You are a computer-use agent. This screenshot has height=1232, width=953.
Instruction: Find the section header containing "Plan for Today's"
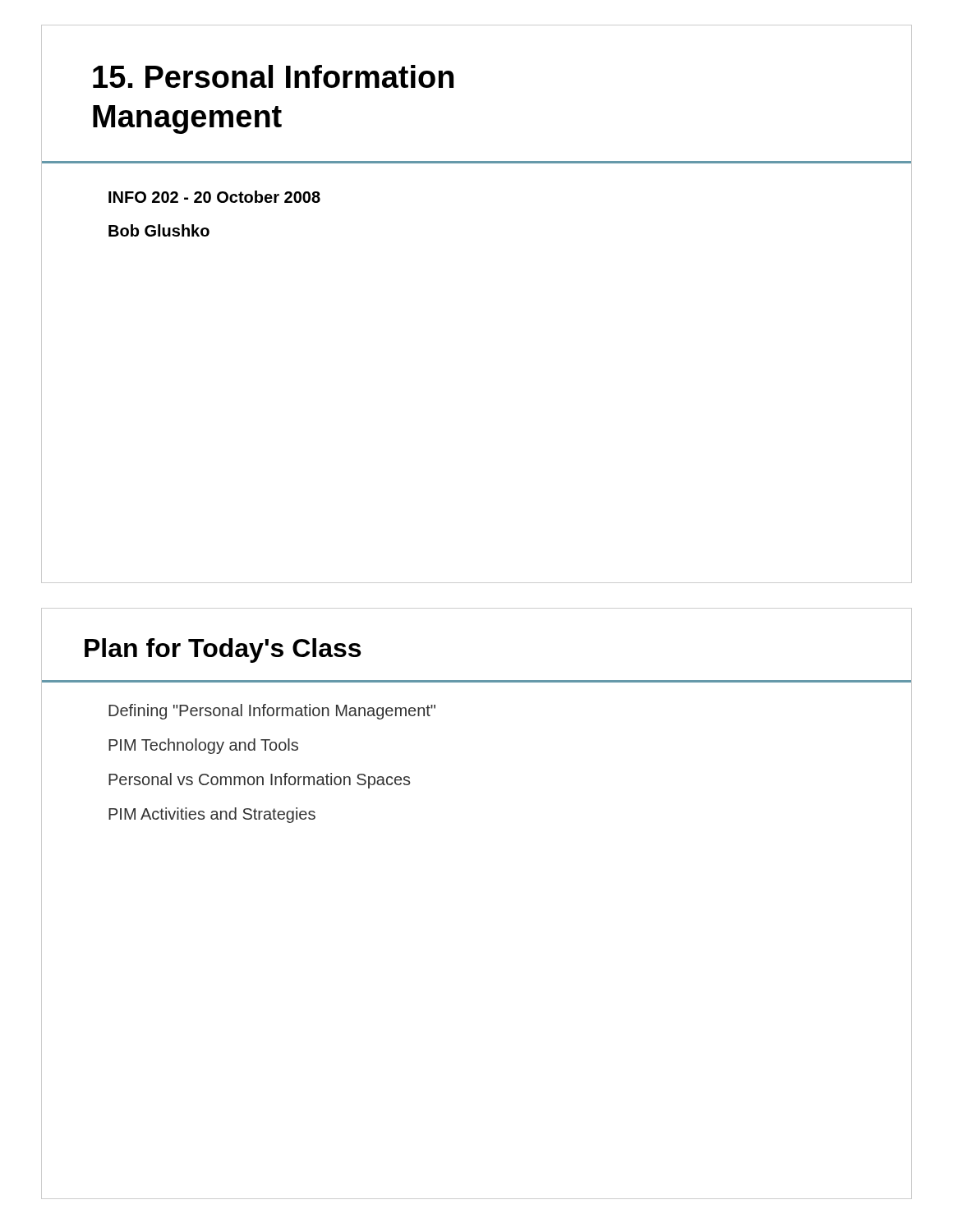click(x=222, y=648)
